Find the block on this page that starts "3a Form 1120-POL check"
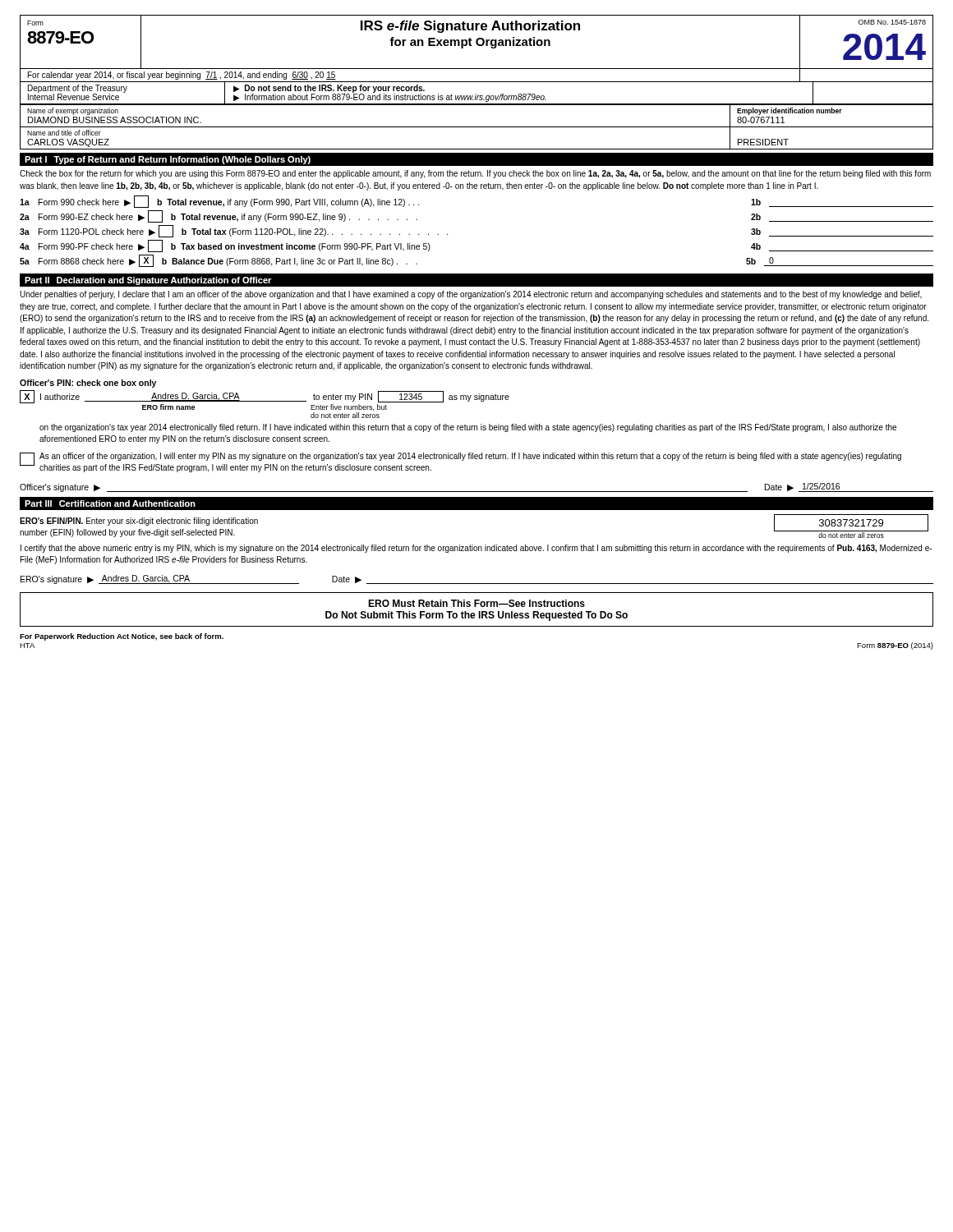The width and height of the screenshot is (953, 1232). 166,225
